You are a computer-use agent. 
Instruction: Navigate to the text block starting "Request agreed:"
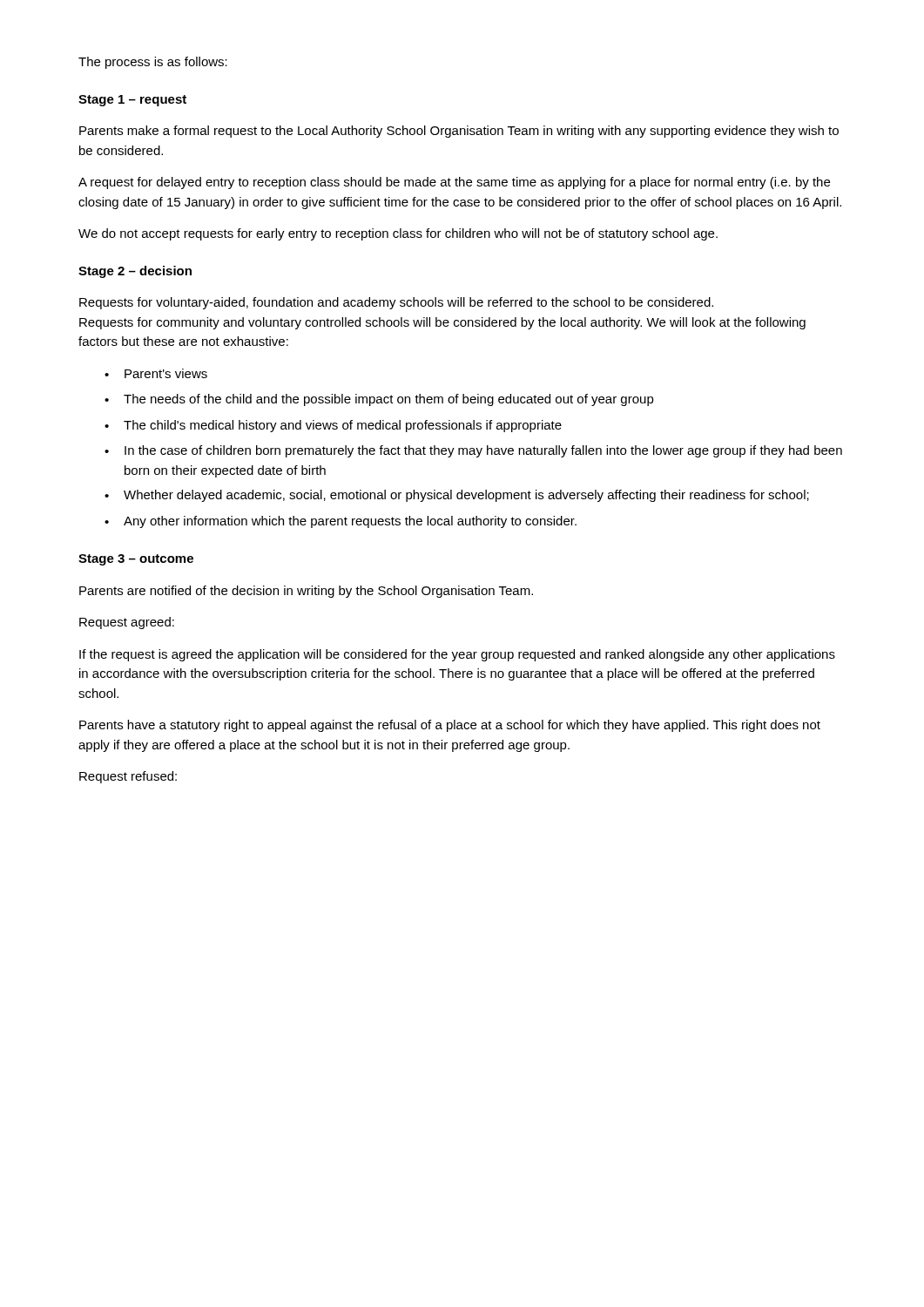point(127,622)
